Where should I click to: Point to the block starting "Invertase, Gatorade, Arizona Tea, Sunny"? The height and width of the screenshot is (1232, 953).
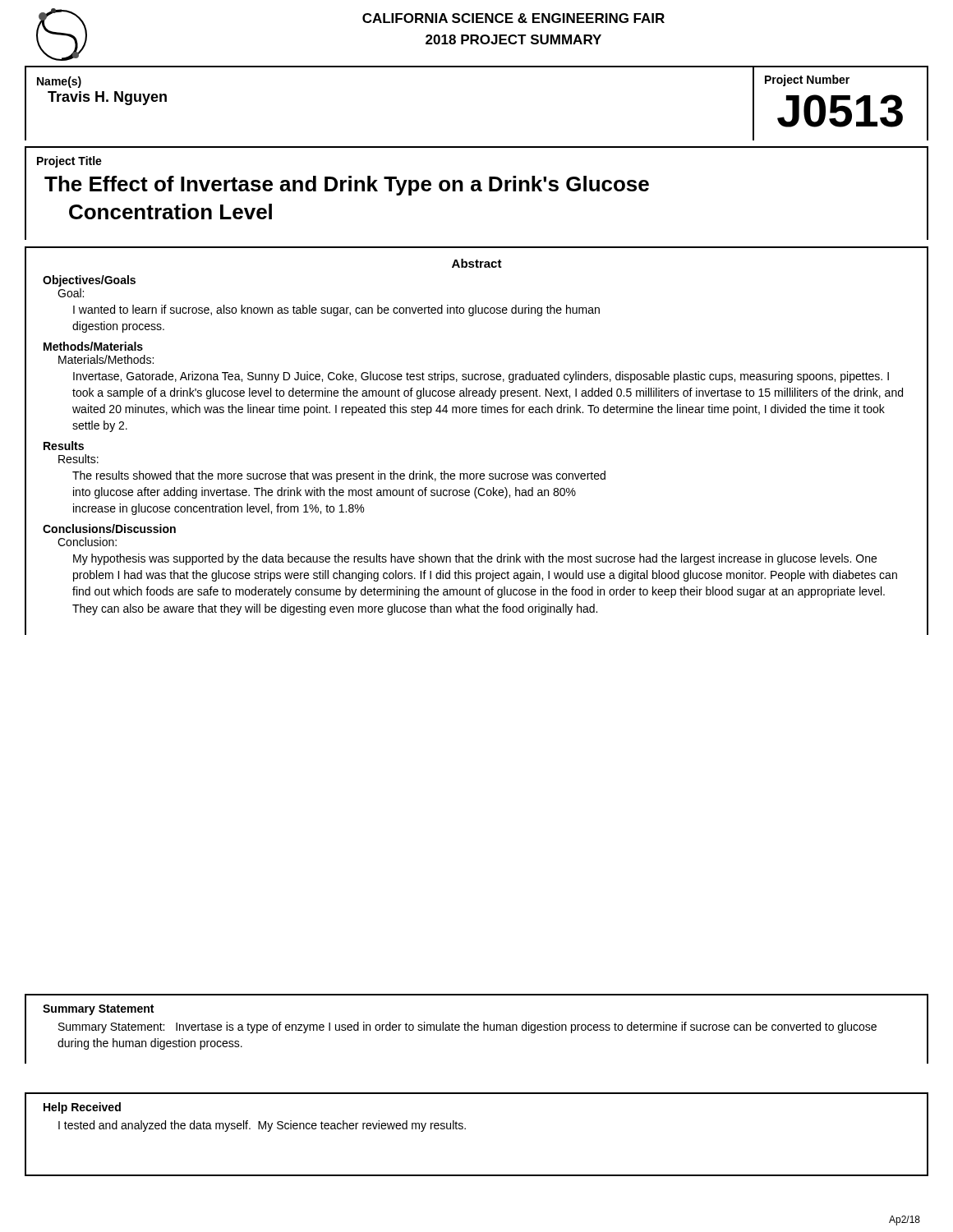[x=488, y=401]
